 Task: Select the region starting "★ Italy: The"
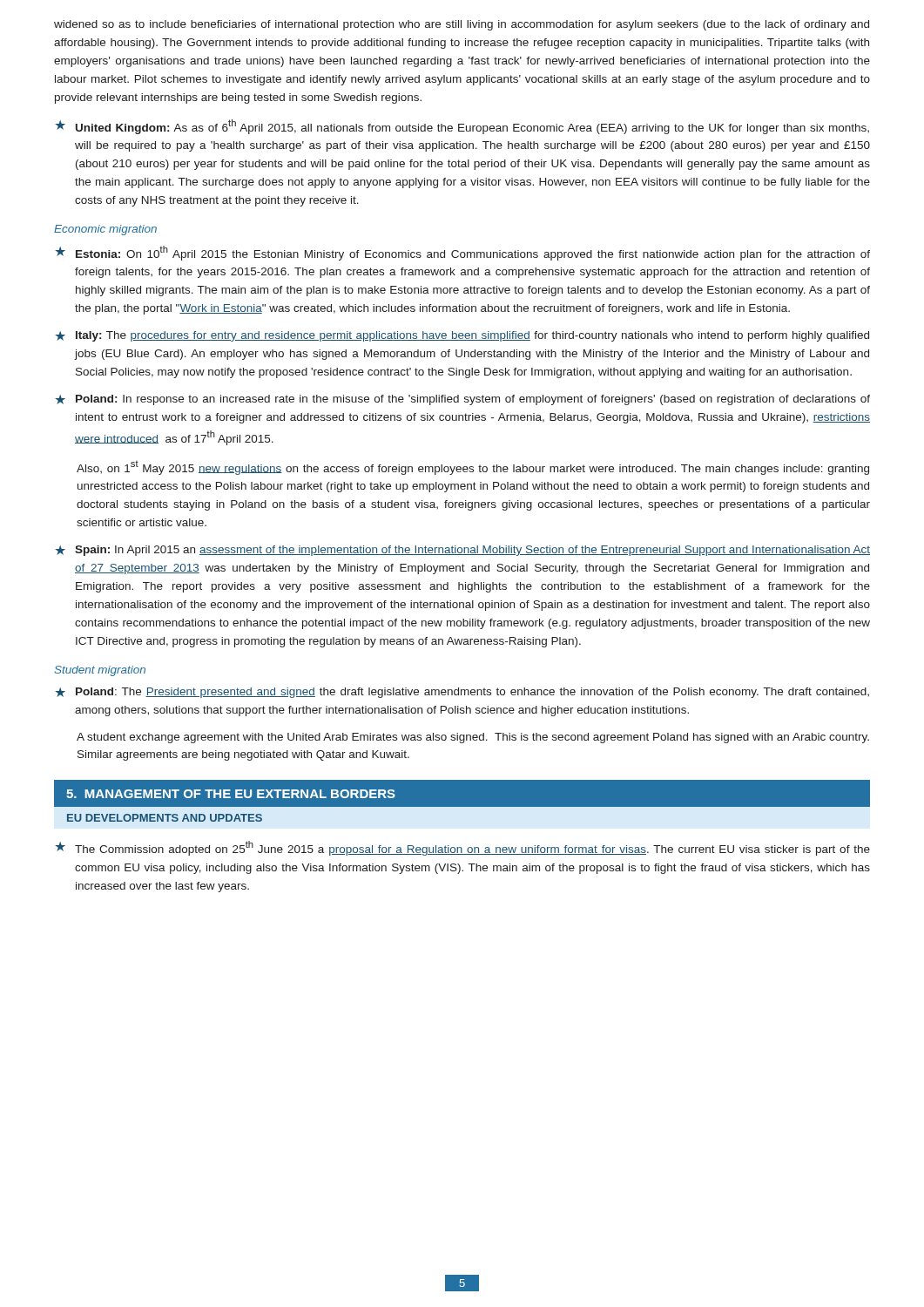[462, 354]
